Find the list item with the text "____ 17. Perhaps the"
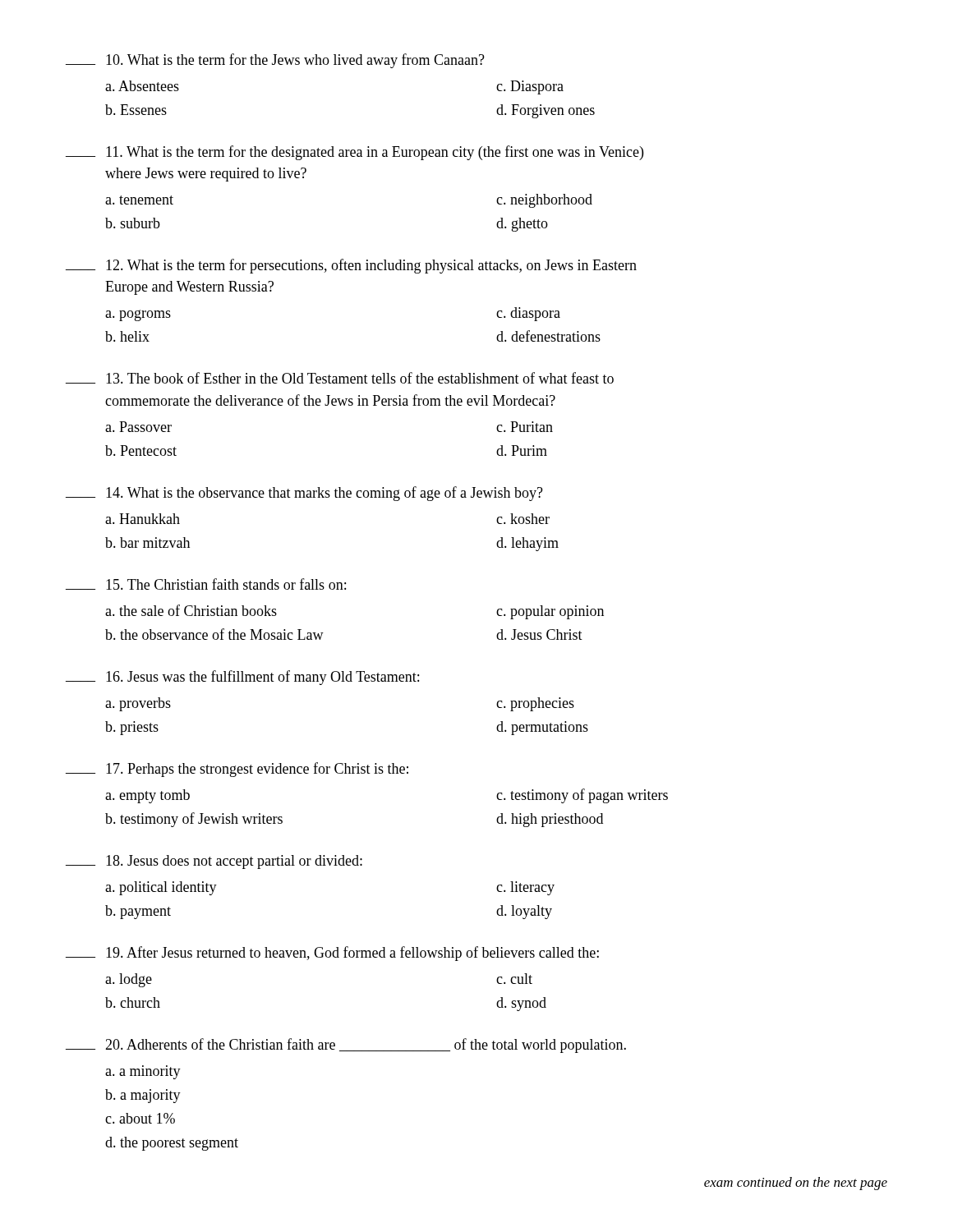This screenshot has width=953, height=1232. [237, 770]
